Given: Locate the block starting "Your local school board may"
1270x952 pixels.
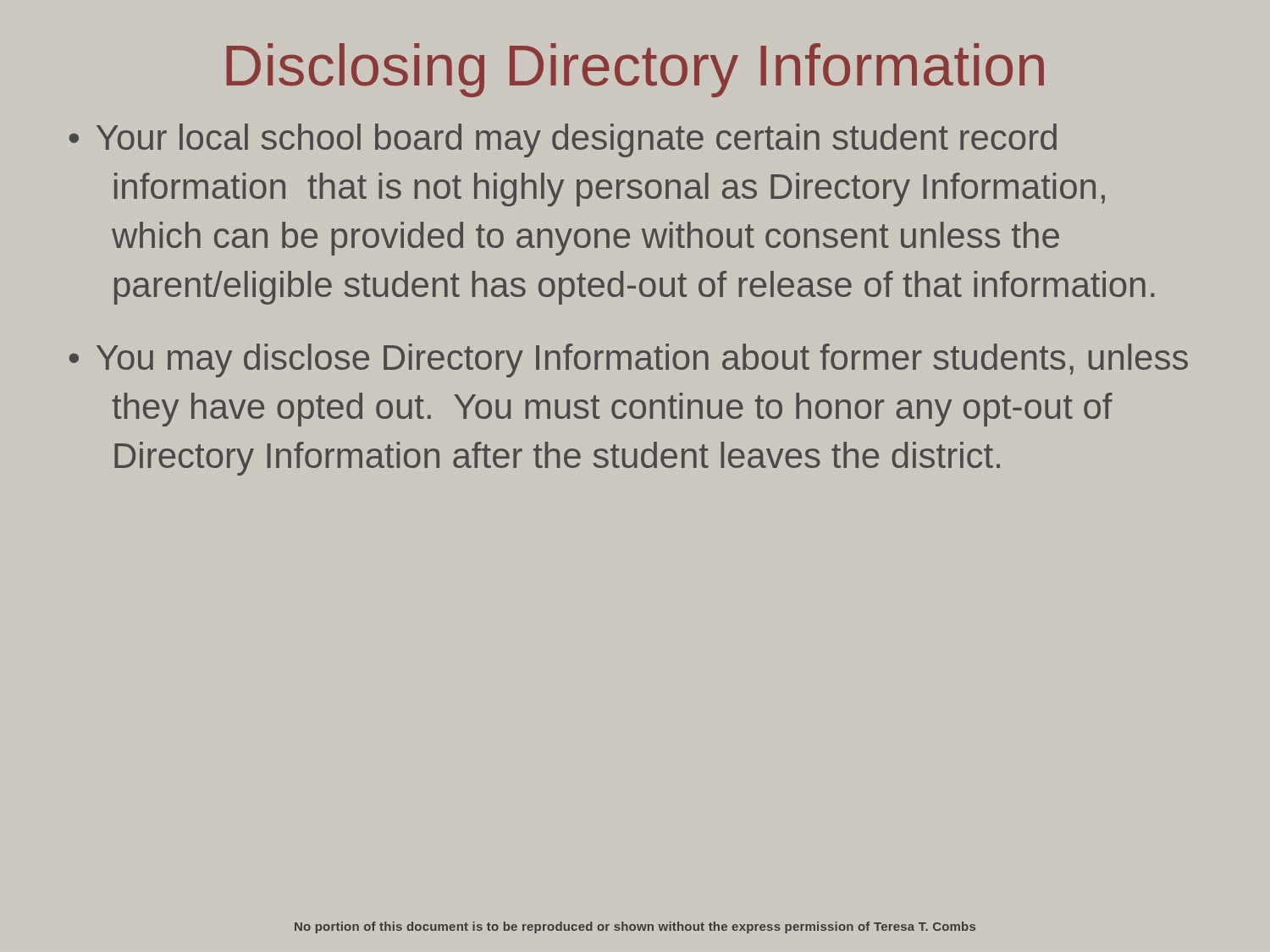Looking at the screenshot, I should [x=626, y=211].
